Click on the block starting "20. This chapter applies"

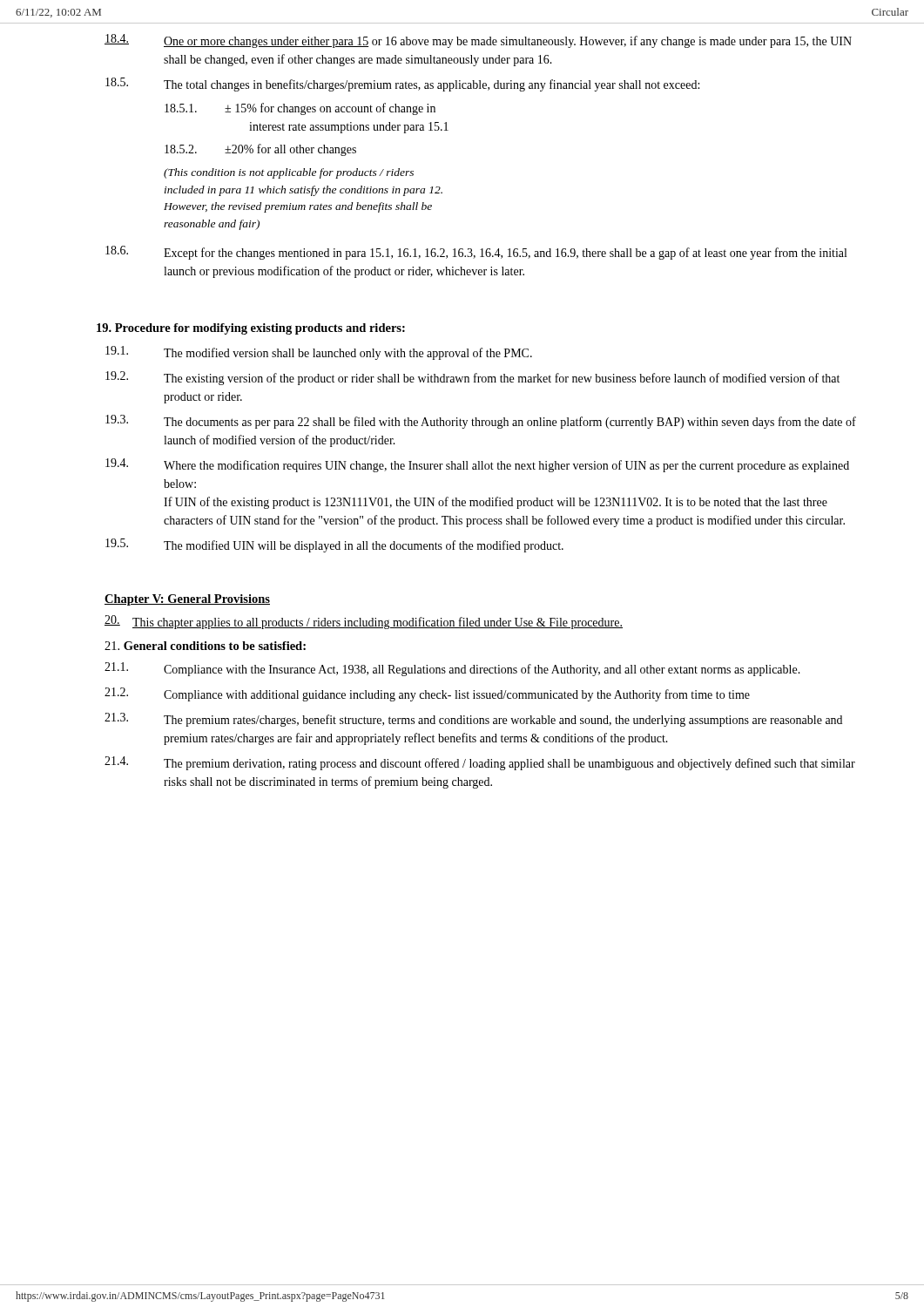click(488, 623)
